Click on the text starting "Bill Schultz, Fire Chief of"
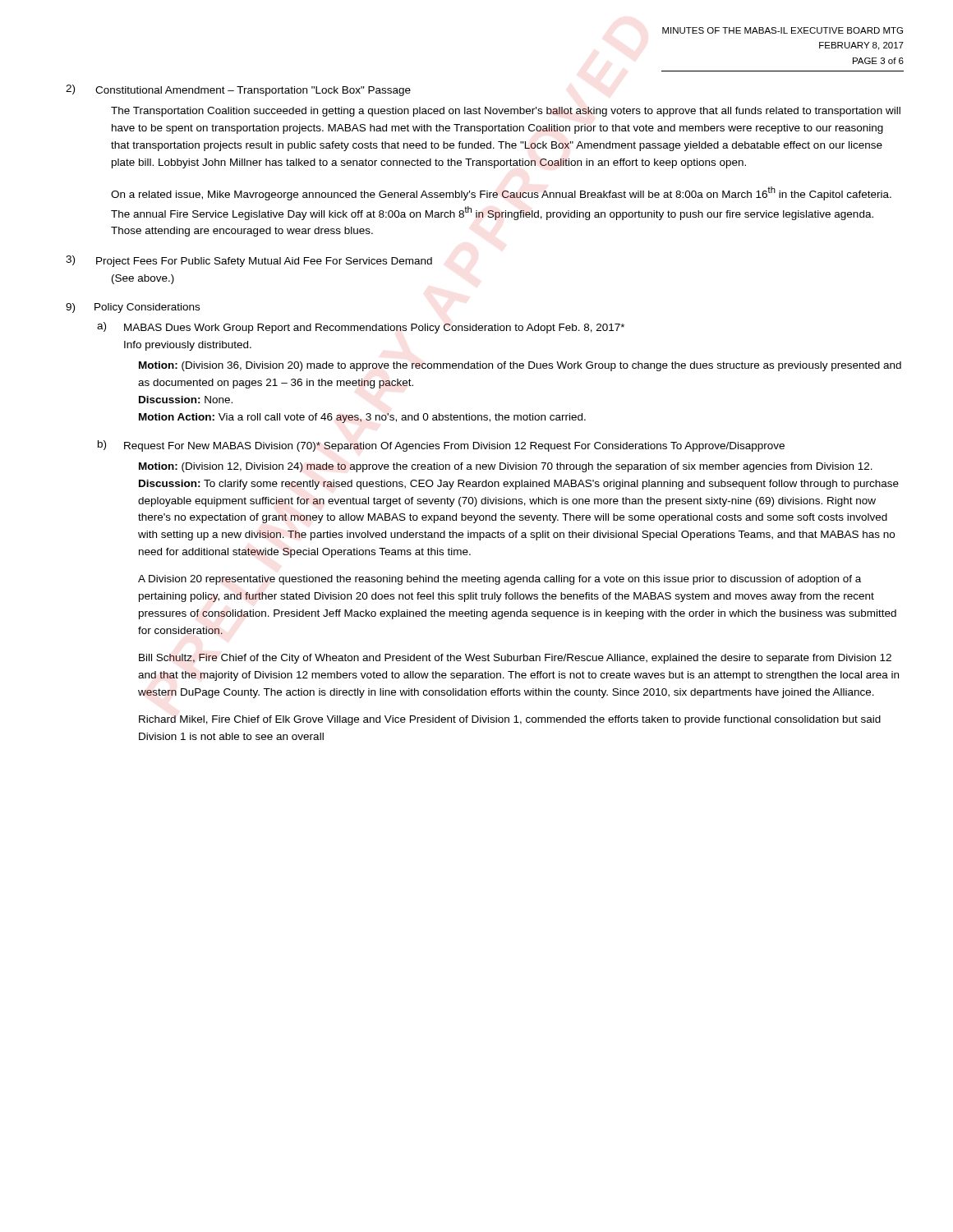The image size is (953, 1232). pyautogui.click(x=519, y=675)
